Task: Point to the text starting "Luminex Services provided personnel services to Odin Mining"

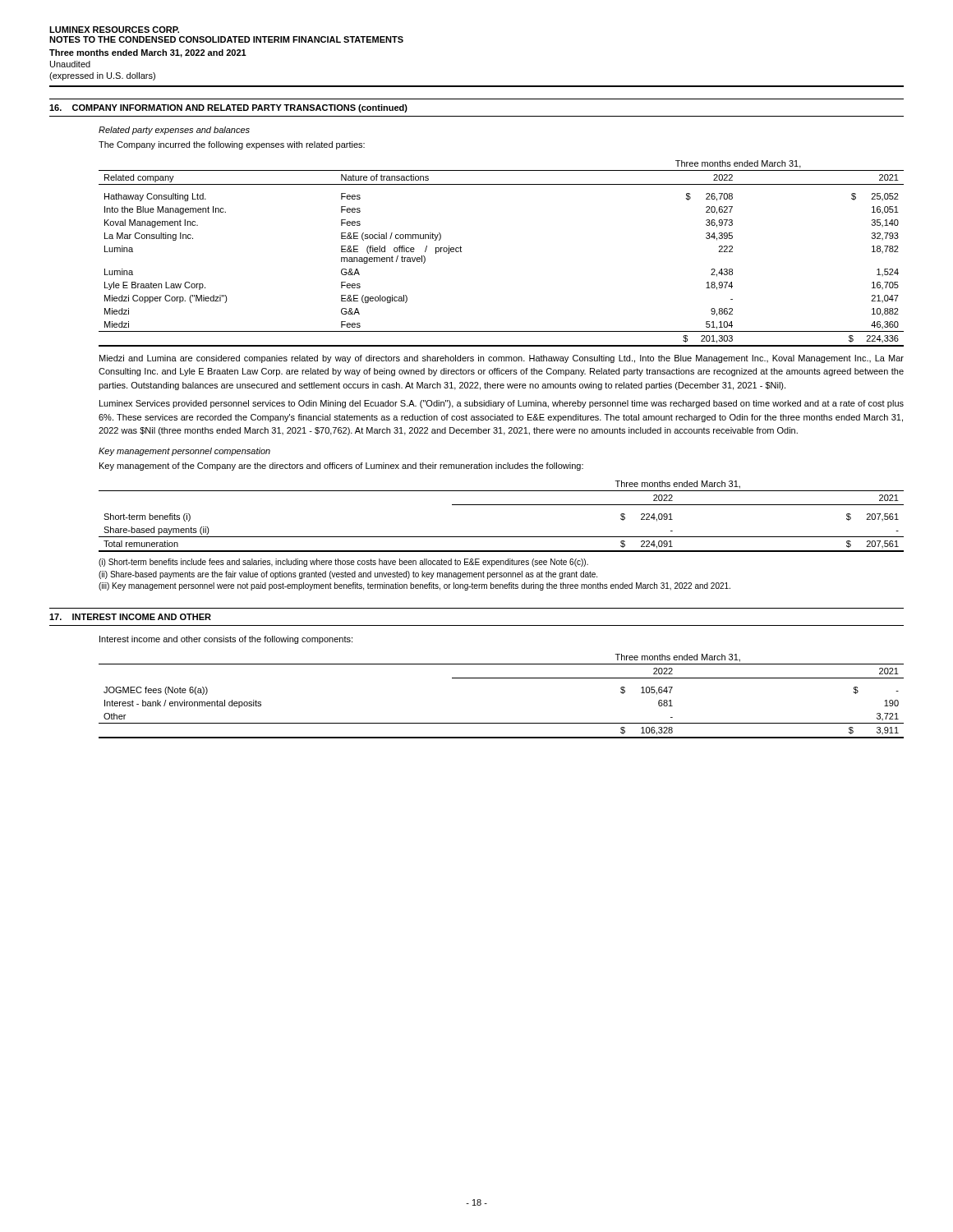Action: point(501,417)
